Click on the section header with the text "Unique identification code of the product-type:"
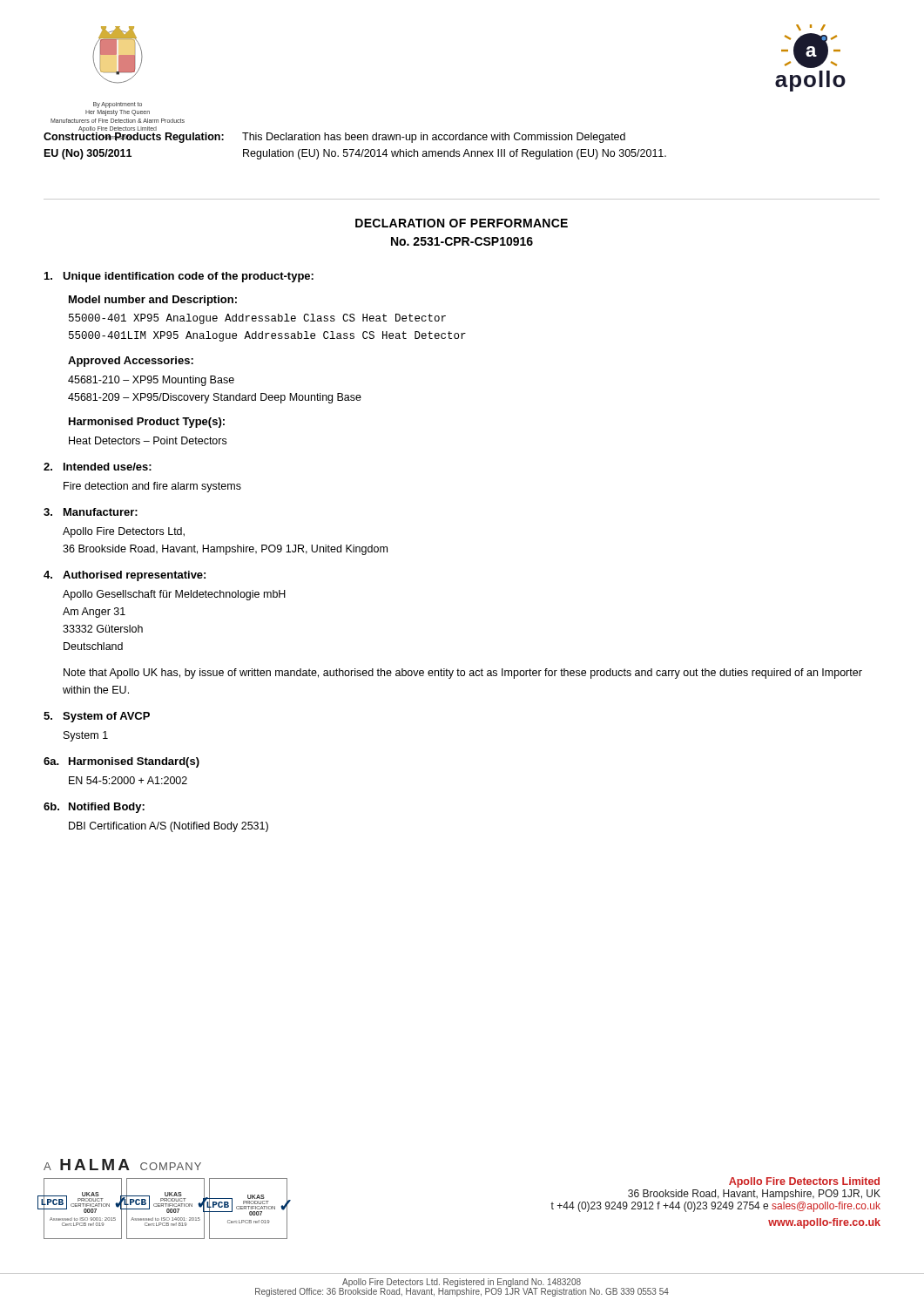Screen dimensions: 1307x924 [188, 276]
